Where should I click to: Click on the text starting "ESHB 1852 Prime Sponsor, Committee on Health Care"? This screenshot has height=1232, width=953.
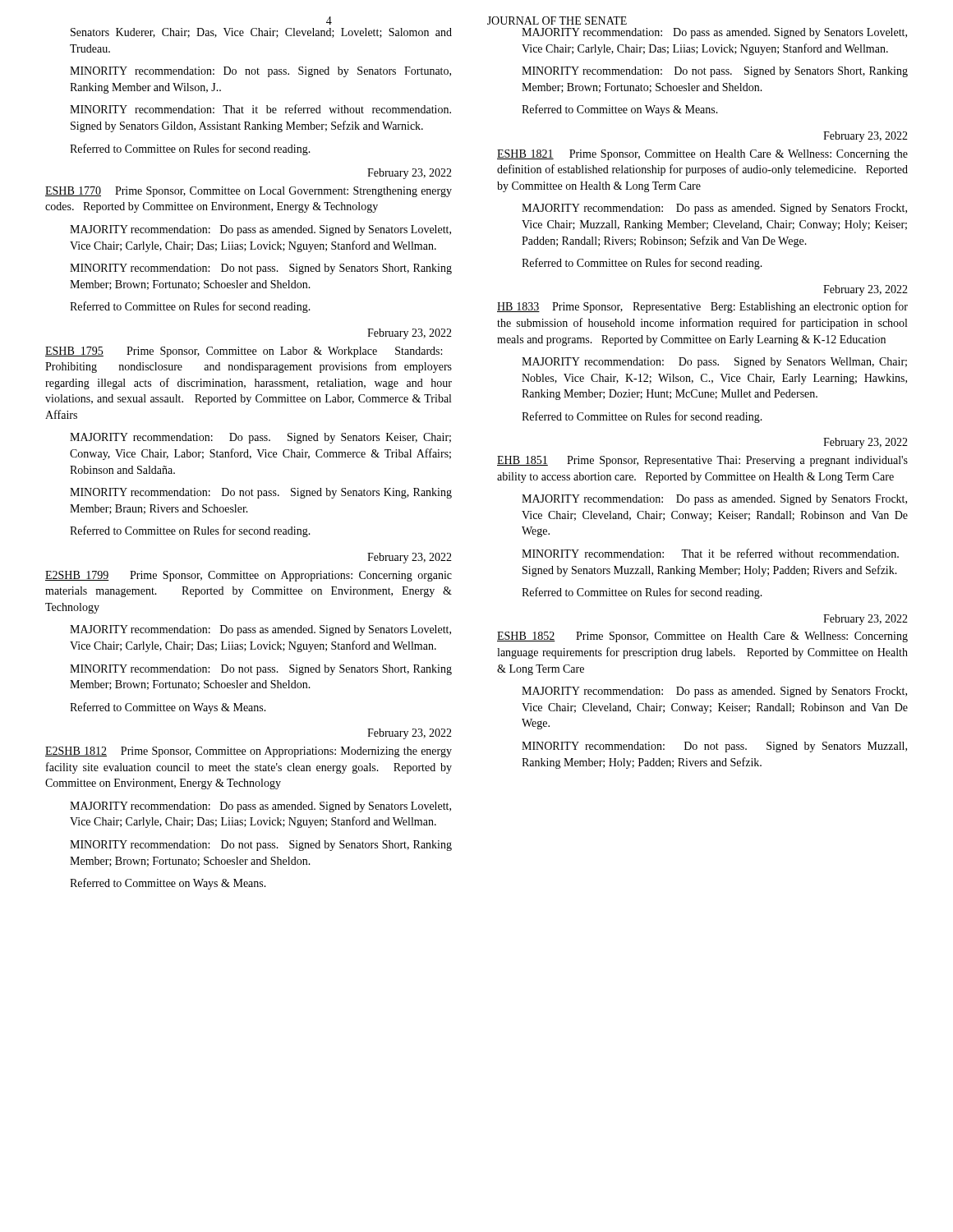tap(702, 653)
